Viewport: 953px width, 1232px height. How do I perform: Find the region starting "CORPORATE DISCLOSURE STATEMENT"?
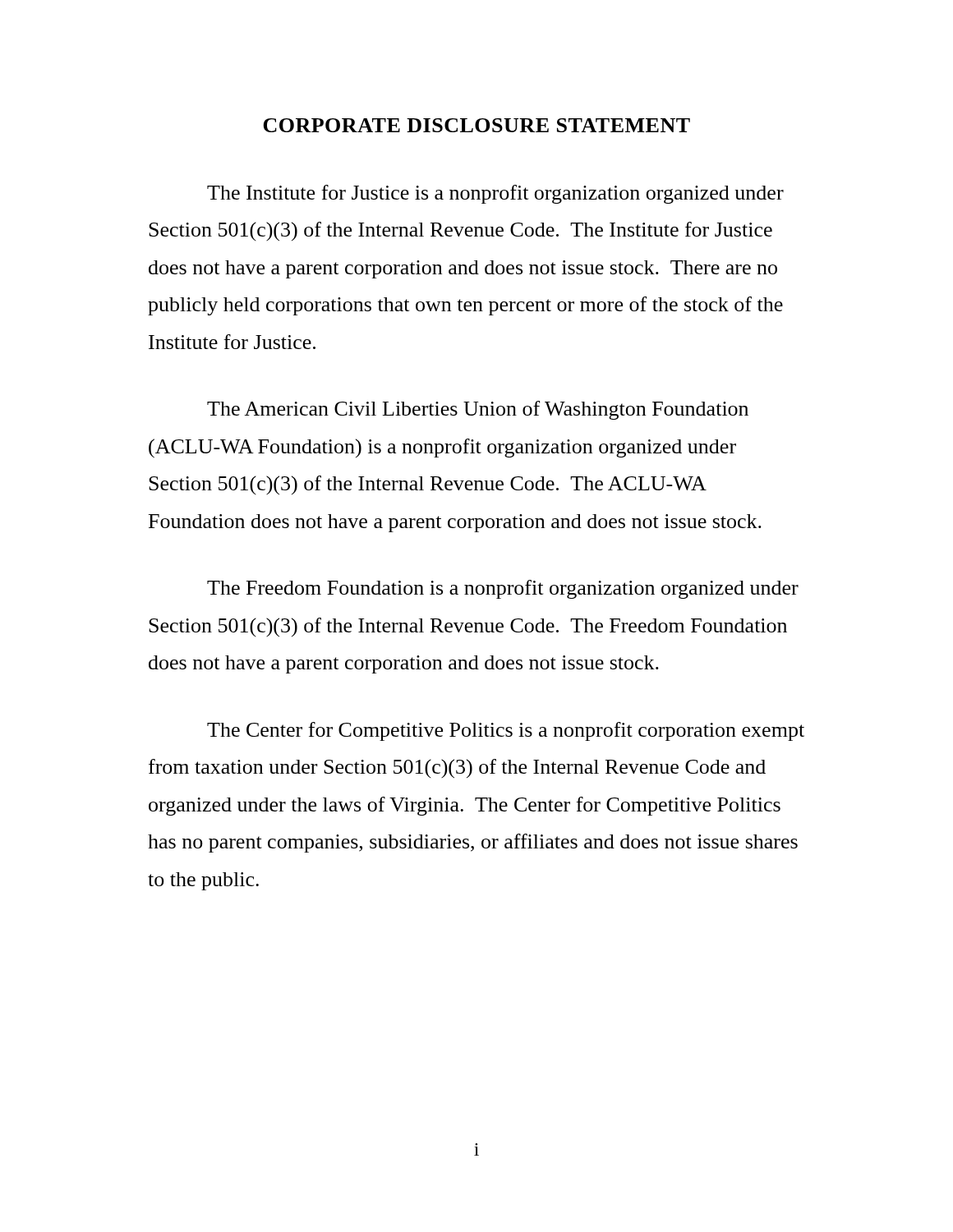(x=476, y=125)
